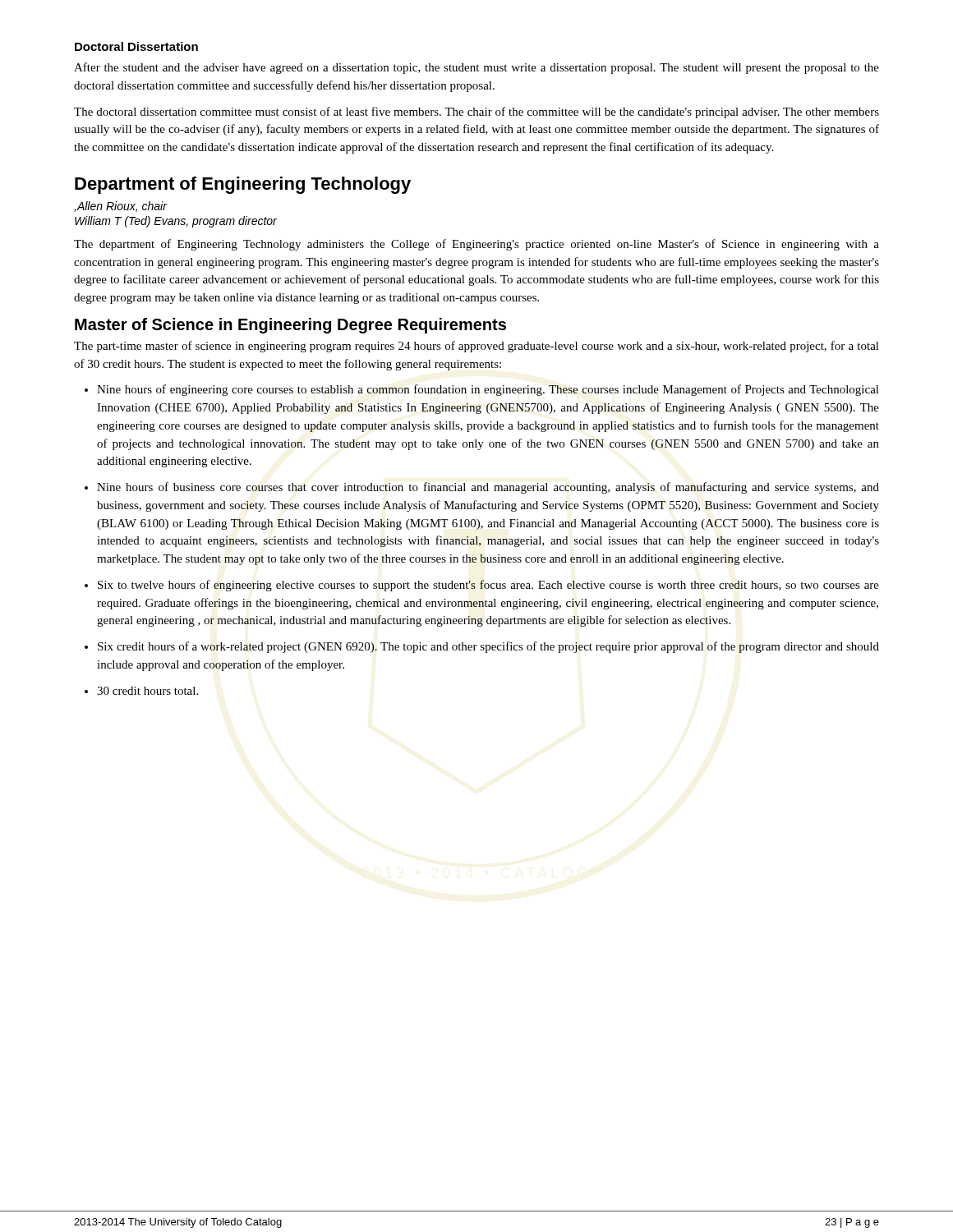
Task: Click the passage that begins "Nine hours of business core courses that"
Action: click(488, 523)
